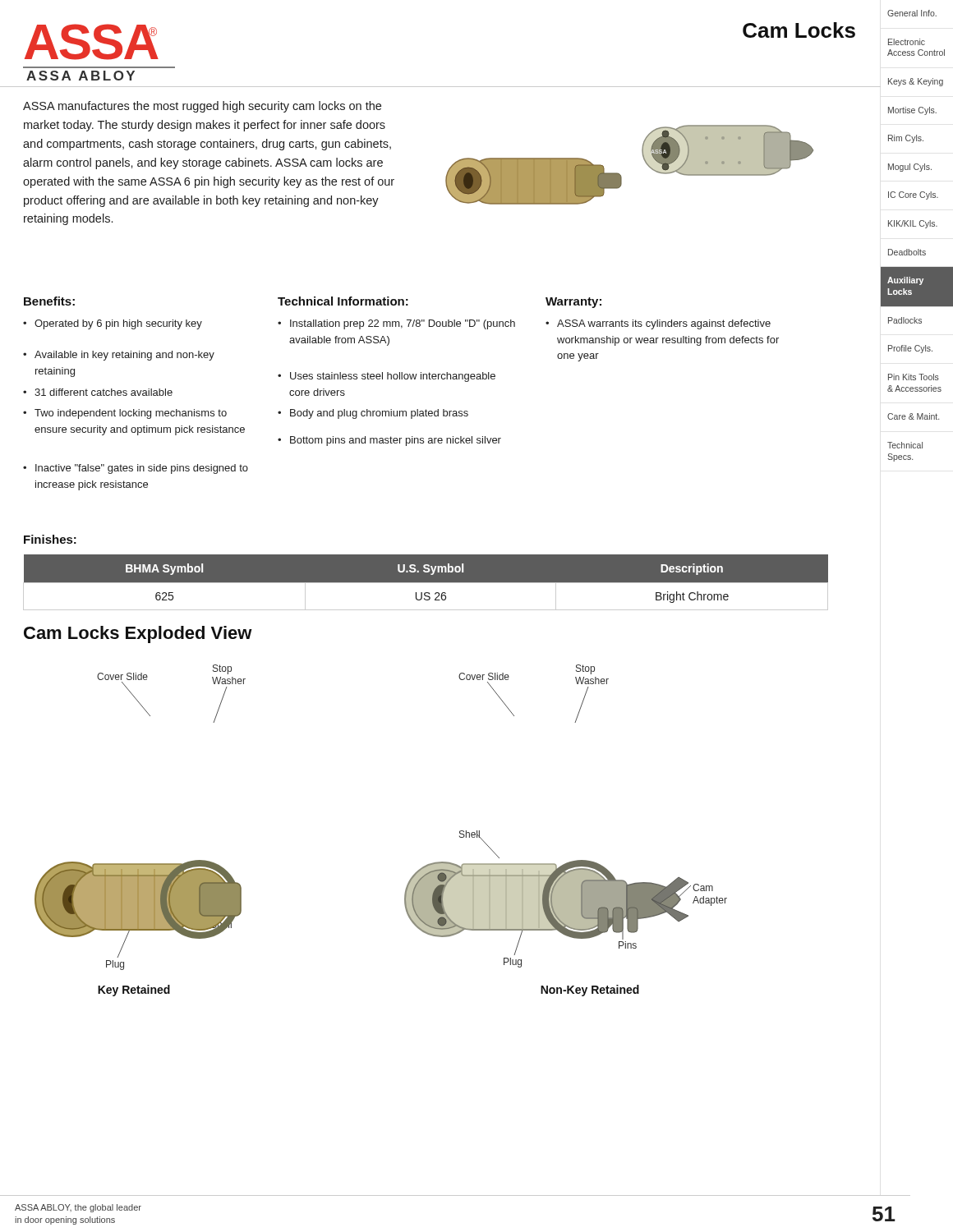This screenshot has width=953, height=1232.
Task: Point to "Operated by 6 pin high security key"
Action: click(138, 323)
